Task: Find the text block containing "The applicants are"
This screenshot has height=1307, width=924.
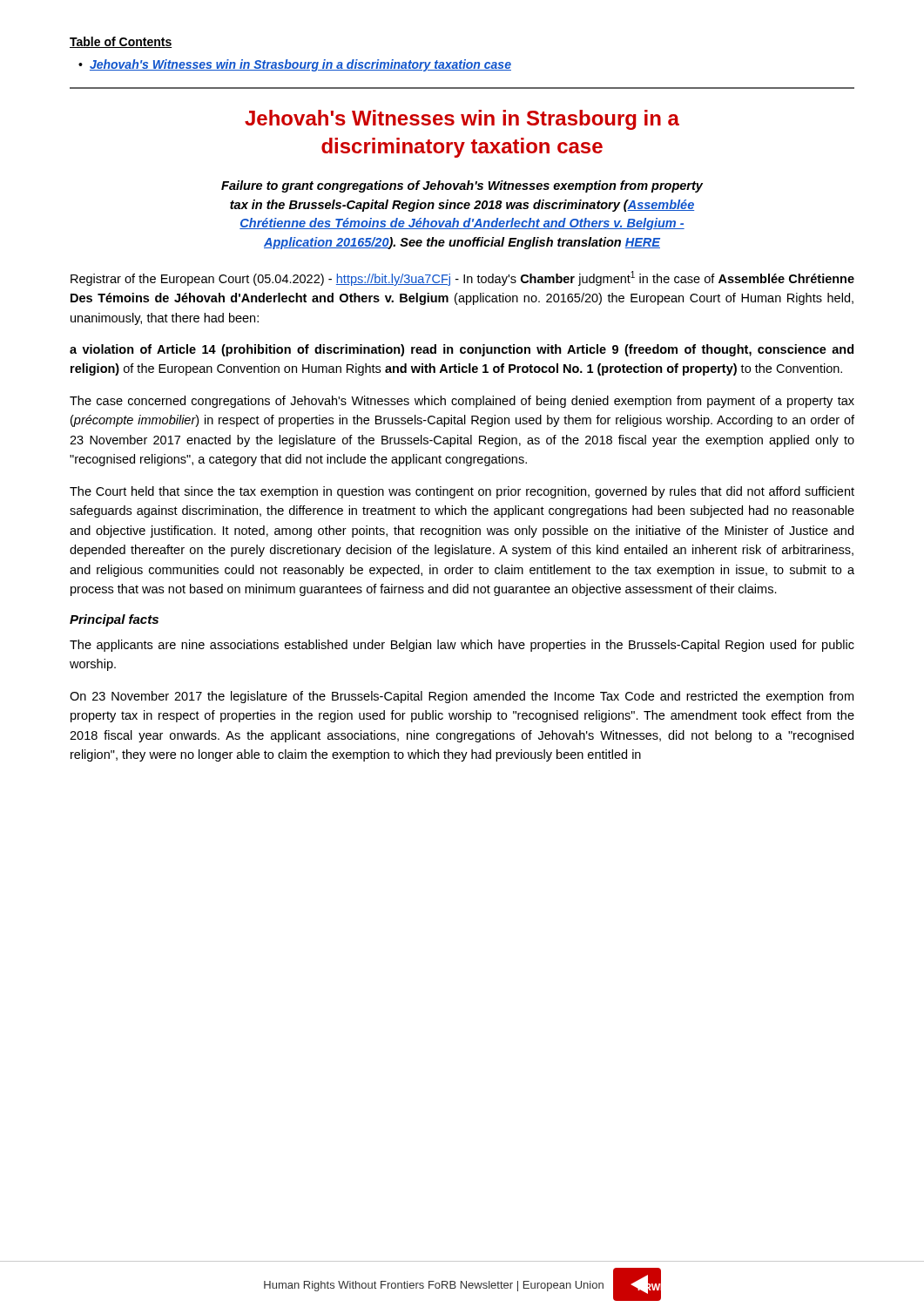Action: [462, 654]
